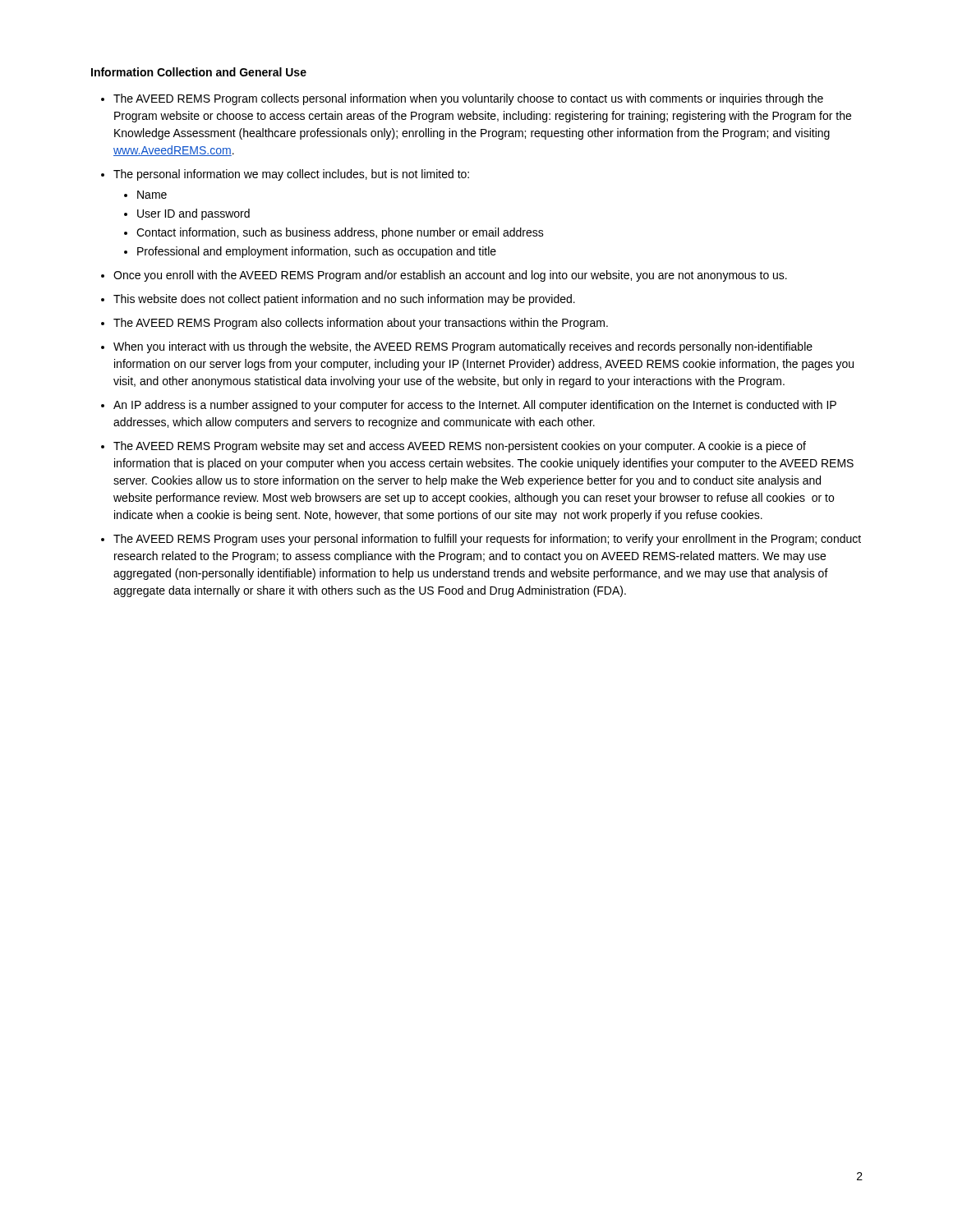The height and width of the screenshot is (1232, 953).
Task: Select the text block starting "The AVEED REMS Program uses"
Action: [487, 565]
